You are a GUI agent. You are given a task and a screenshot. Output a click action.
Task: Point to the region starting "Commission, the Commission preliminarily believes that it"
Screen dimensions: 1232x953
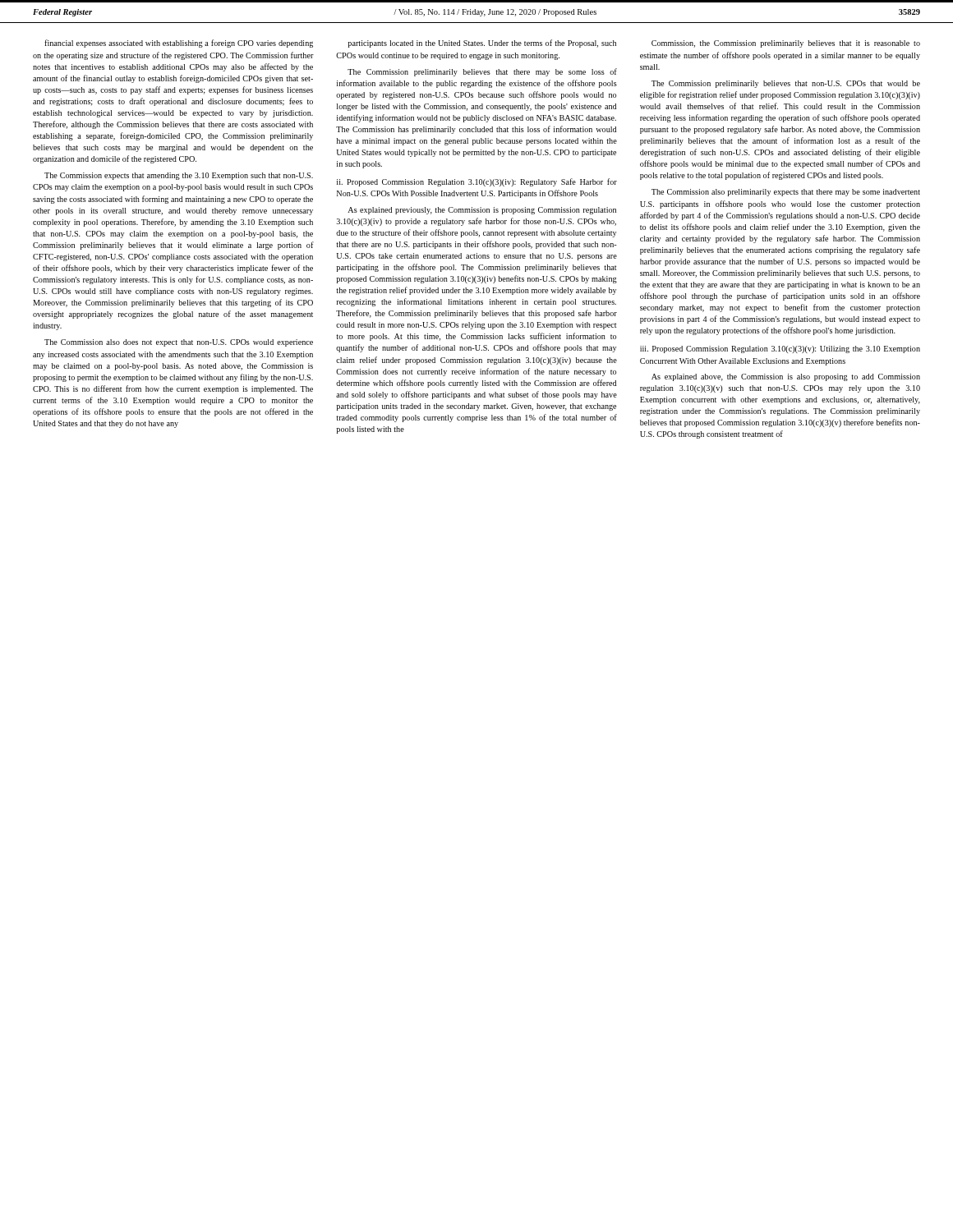[x=780, y=188]
